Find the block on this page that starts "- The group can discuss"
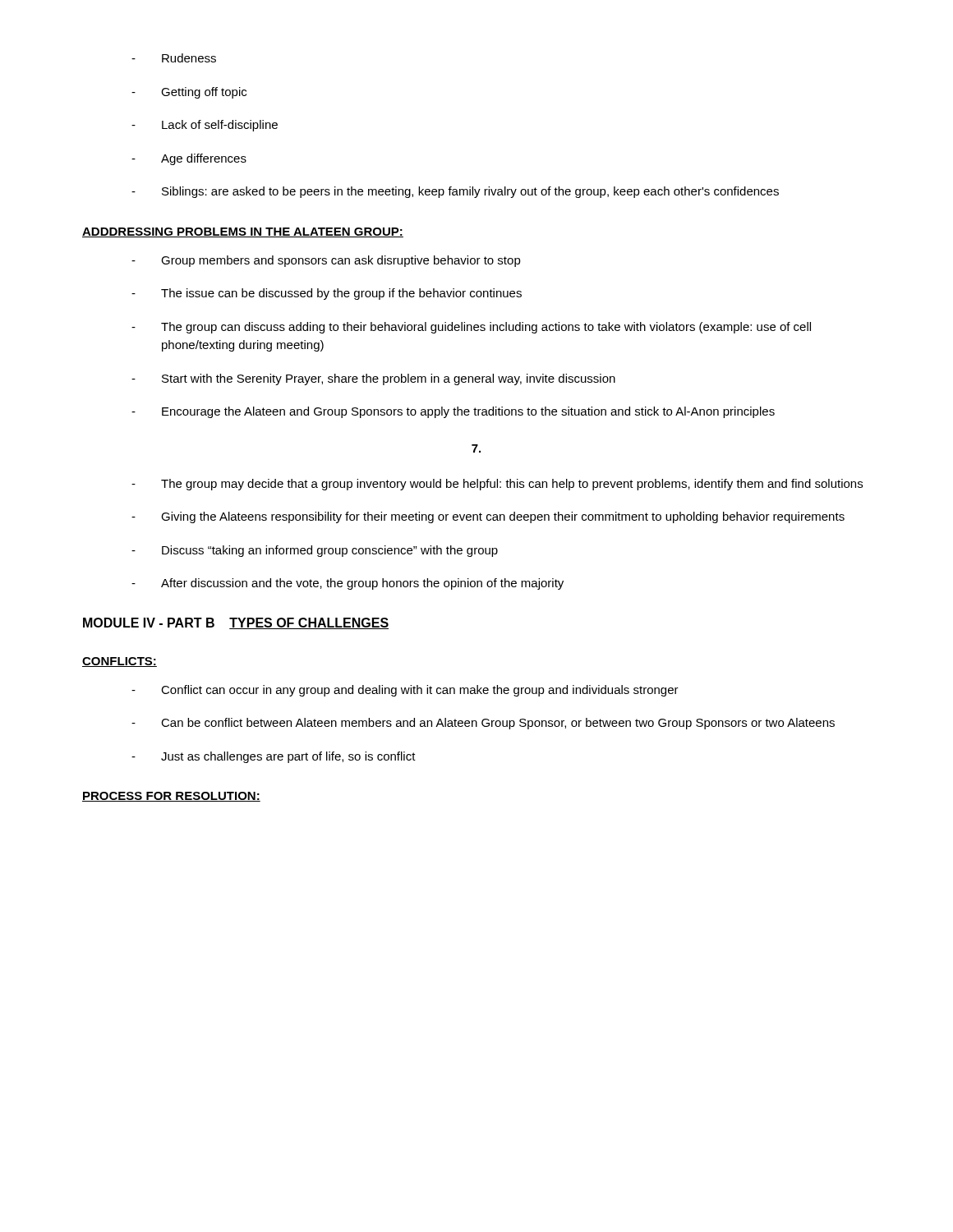The width and height of the screenshot is (953, 1232). [501, 336]
